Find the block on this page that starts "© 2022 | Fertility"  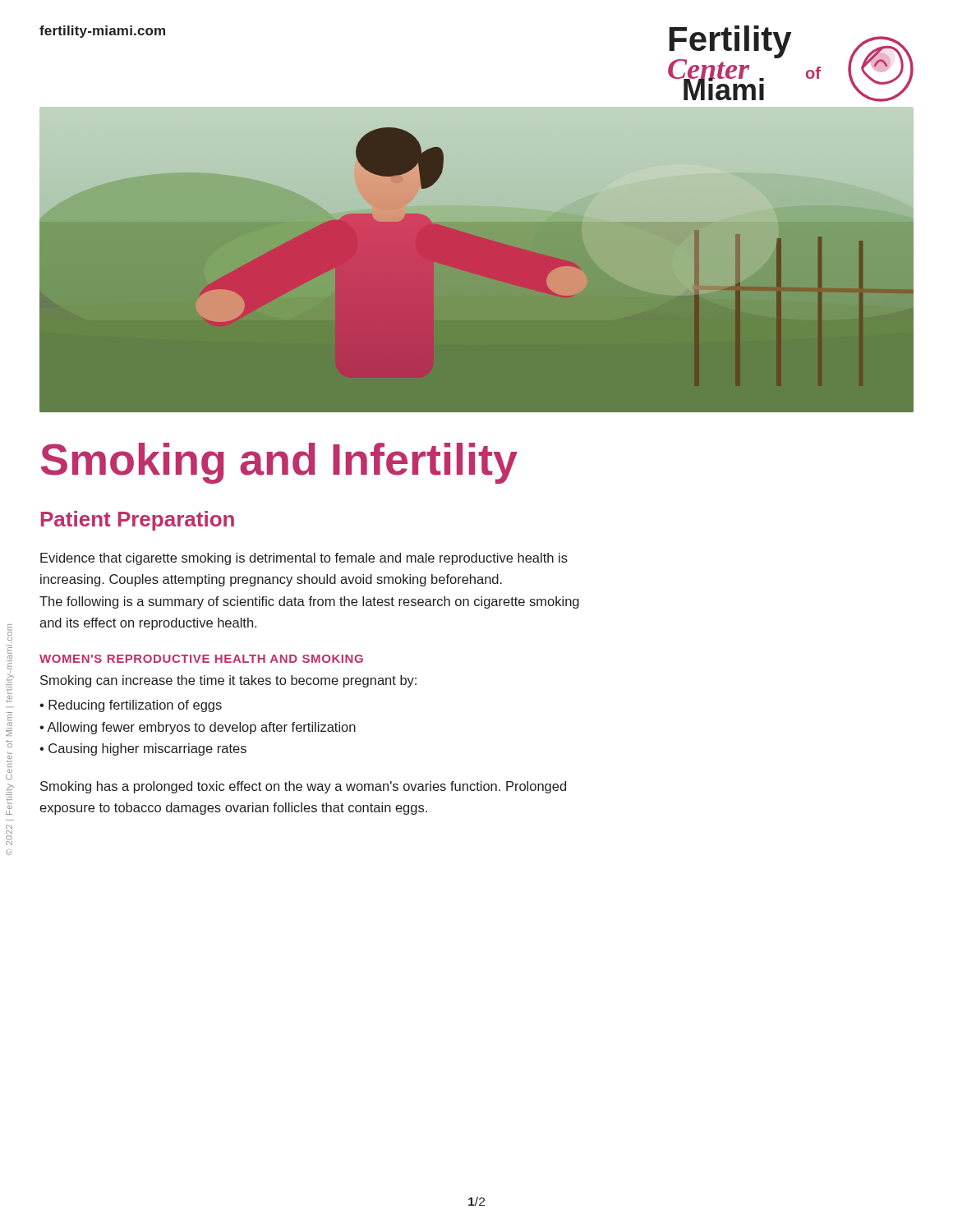[9, 739]
